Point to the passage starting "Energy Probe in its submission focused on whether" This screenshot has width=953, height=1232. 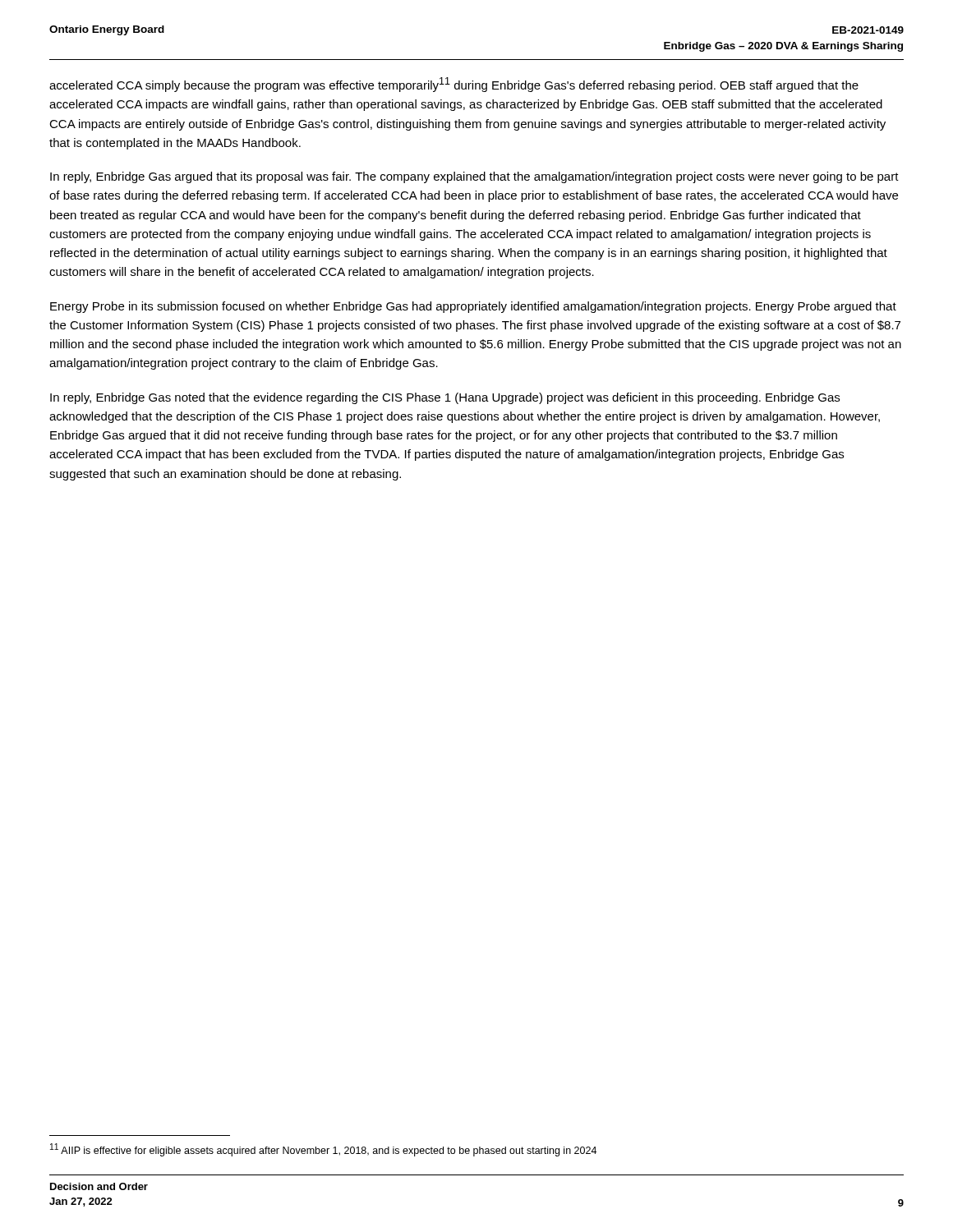475,334
